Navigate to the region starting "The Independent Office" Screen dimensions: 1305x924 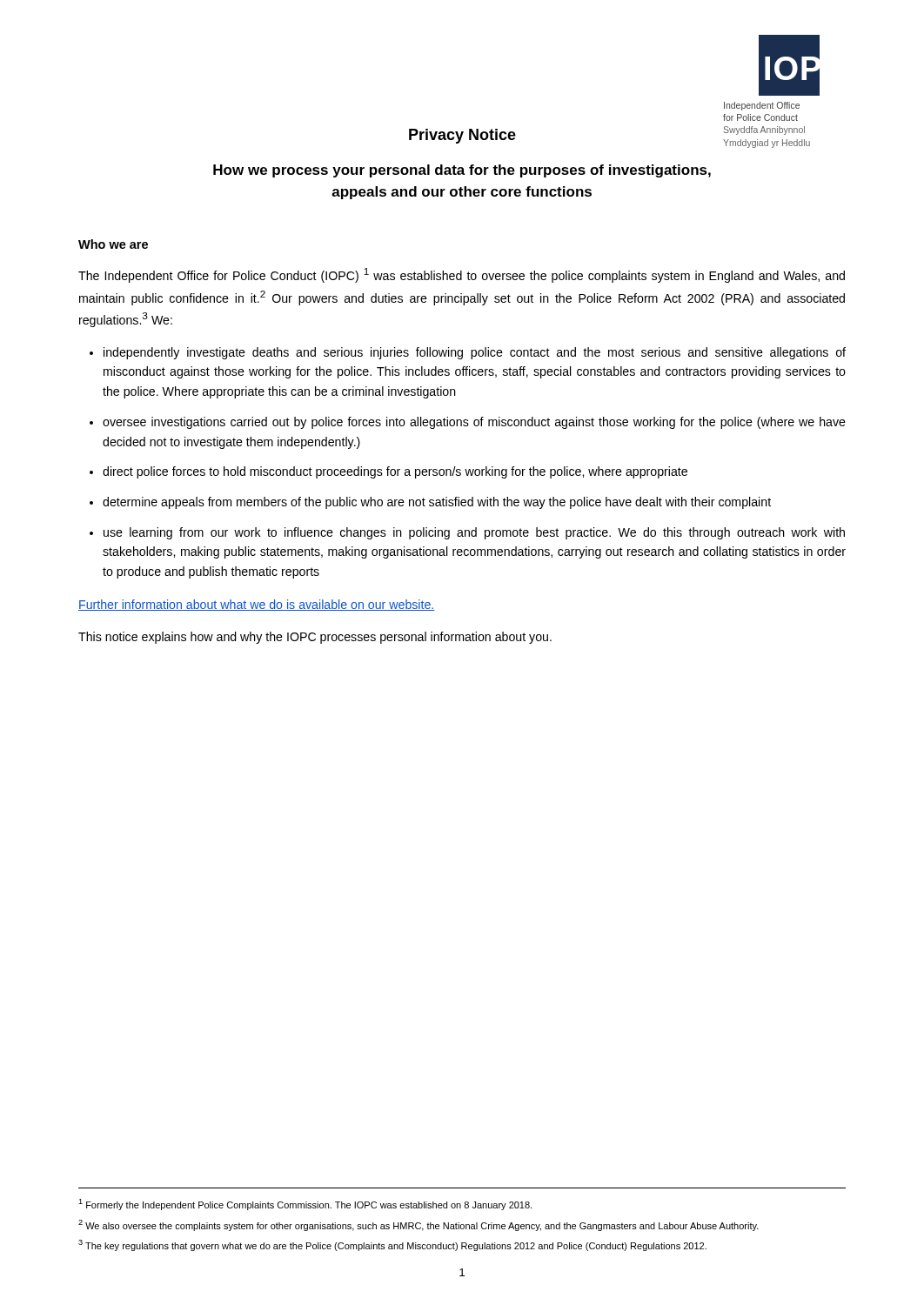[462, 296]
